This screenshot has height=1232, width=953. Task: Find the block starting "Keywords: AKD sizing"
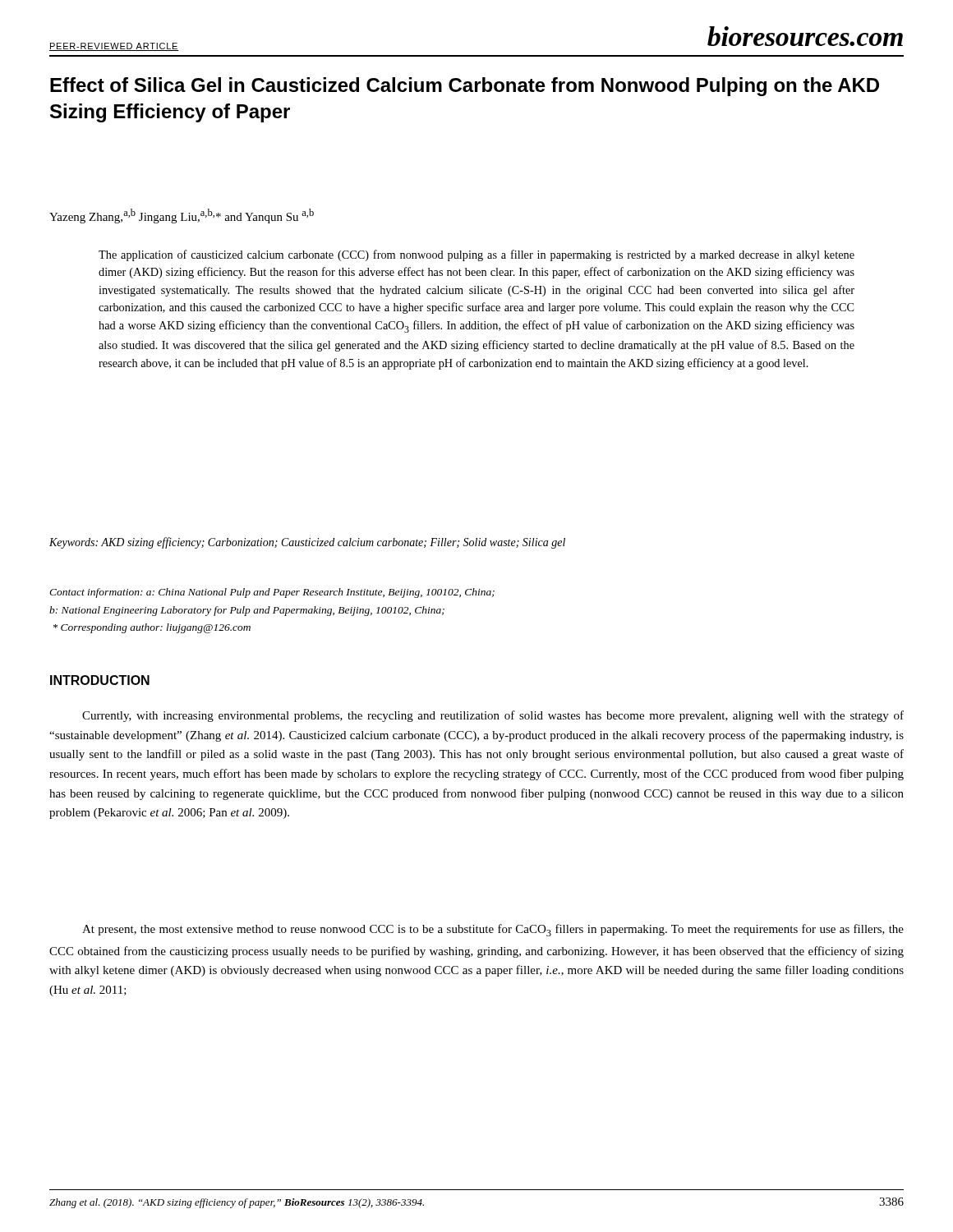[307, 542]
